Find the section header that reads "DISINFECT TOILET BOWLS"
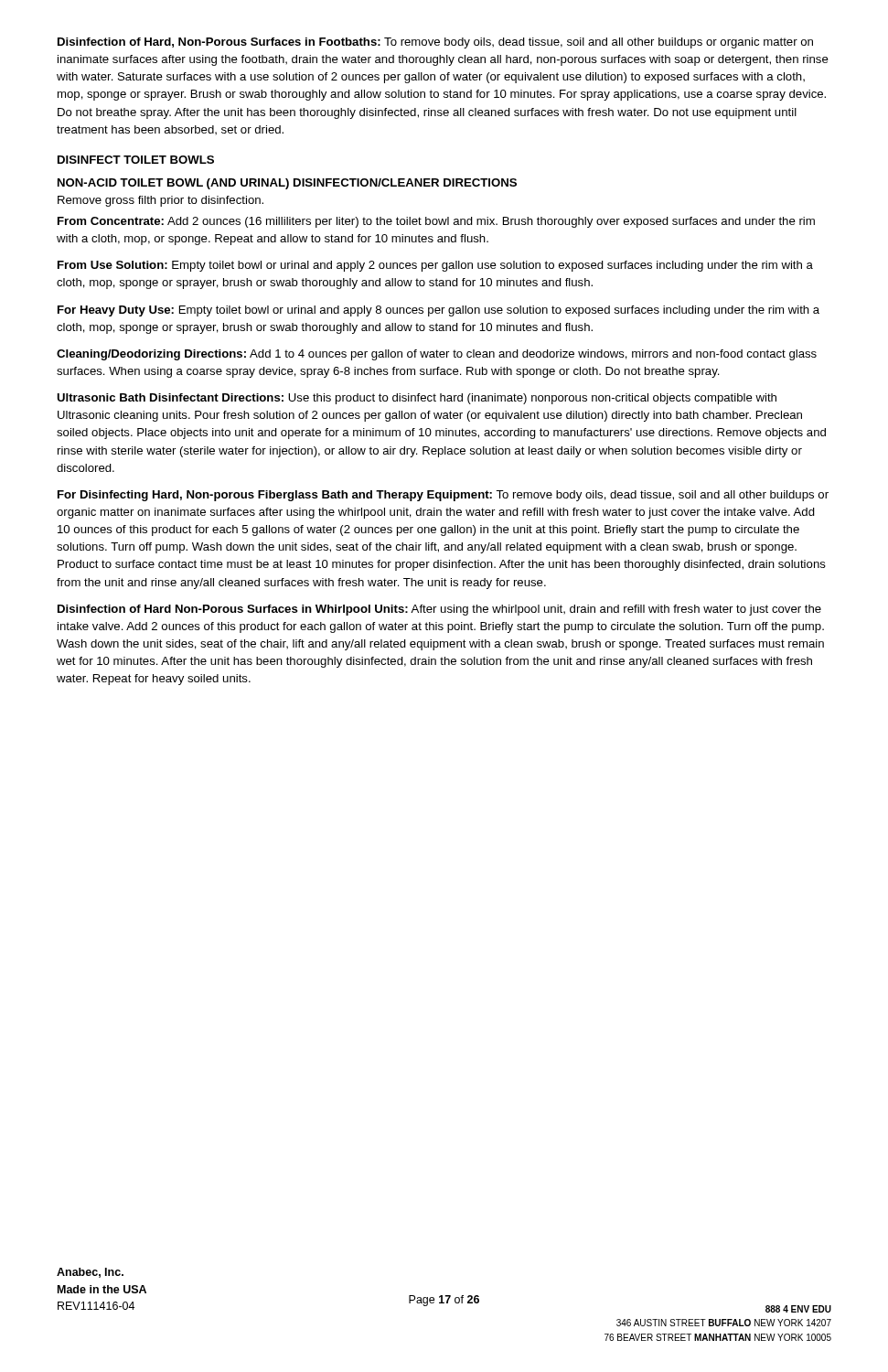The image size is (888, 1372). tap(136, 159)
